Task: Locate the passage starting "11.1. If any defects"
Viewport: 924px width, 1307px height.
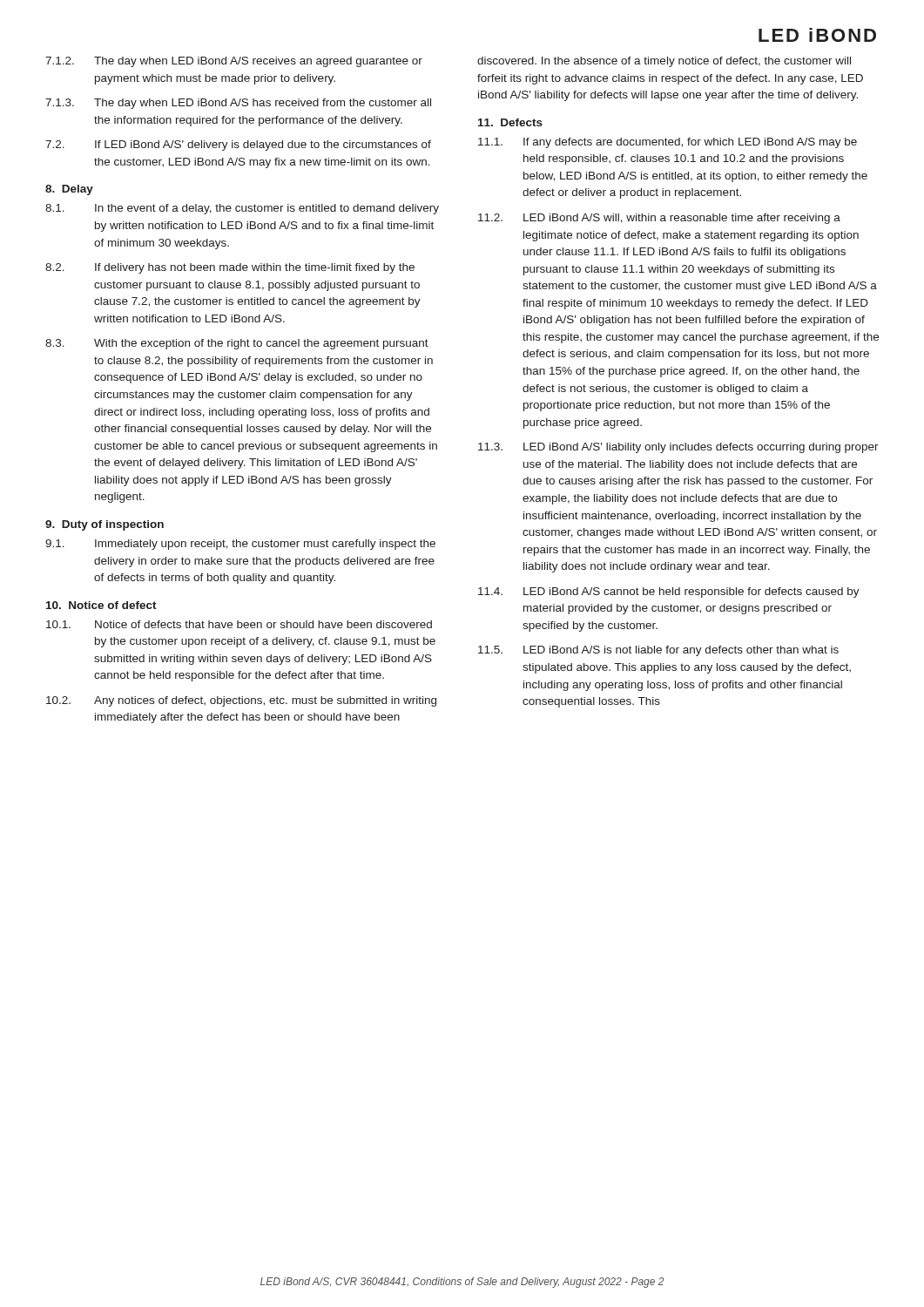Action: pyautogui.click(x=678, y=167)
